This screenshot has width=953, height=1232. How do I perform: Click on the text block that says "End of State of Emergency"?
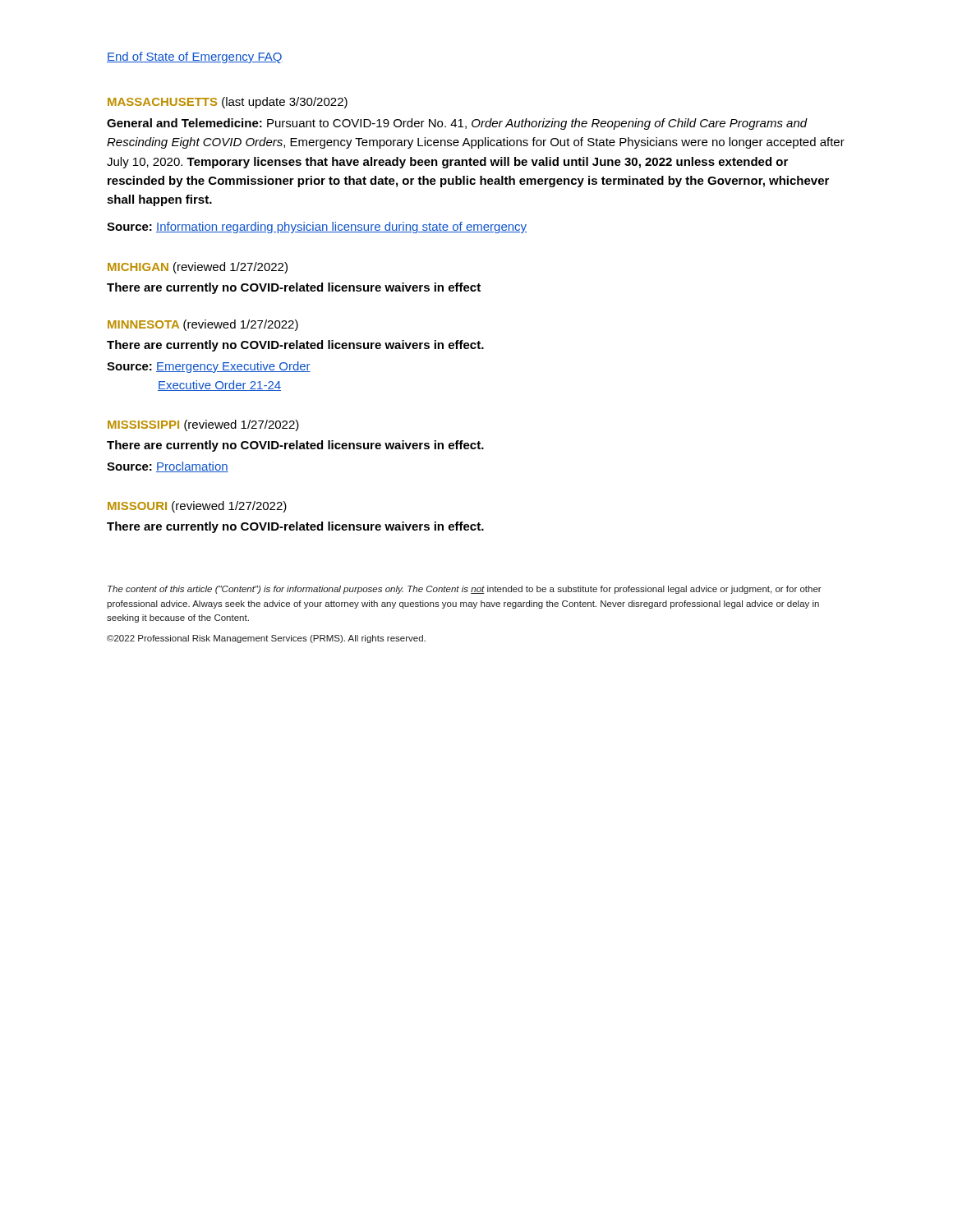(x=195, y=56)
